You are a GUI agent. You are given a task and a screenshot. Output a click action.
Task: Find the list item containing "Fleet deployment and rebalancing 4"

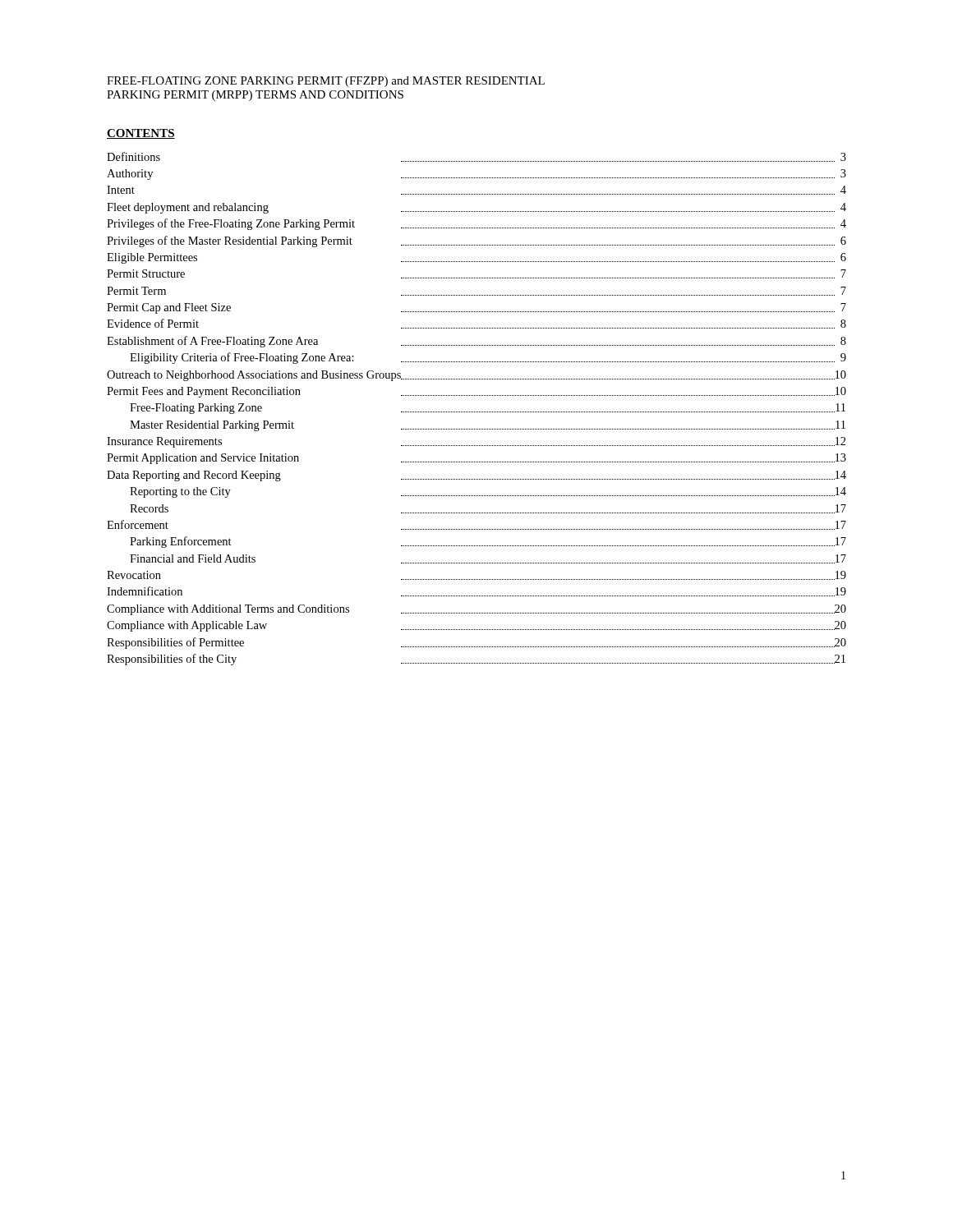[476, 207]
